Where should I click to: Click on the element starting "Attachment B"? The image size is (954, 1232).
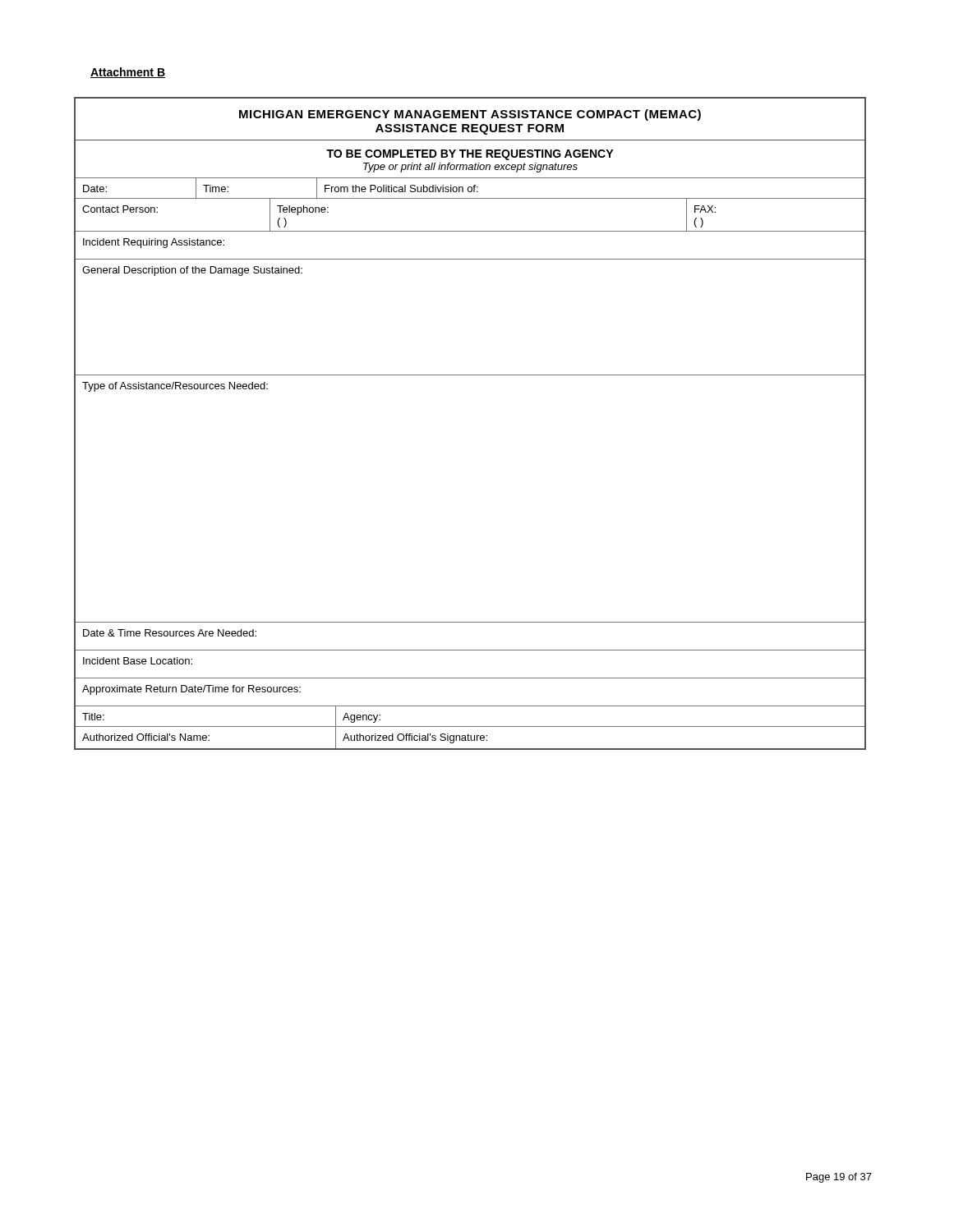point(128,72)
